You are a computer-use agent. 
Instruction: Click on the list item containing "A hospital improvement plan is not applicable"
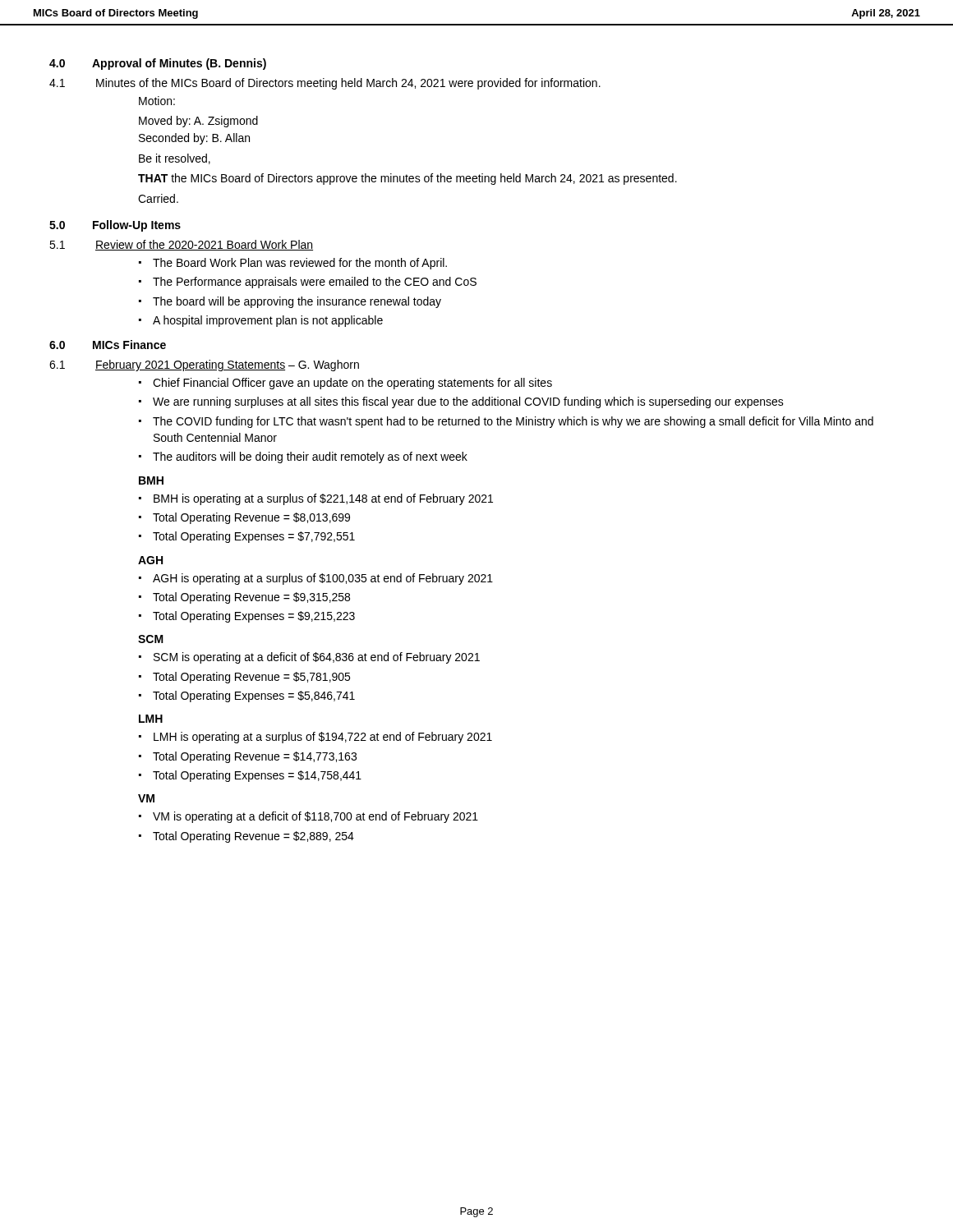point(268,320)
